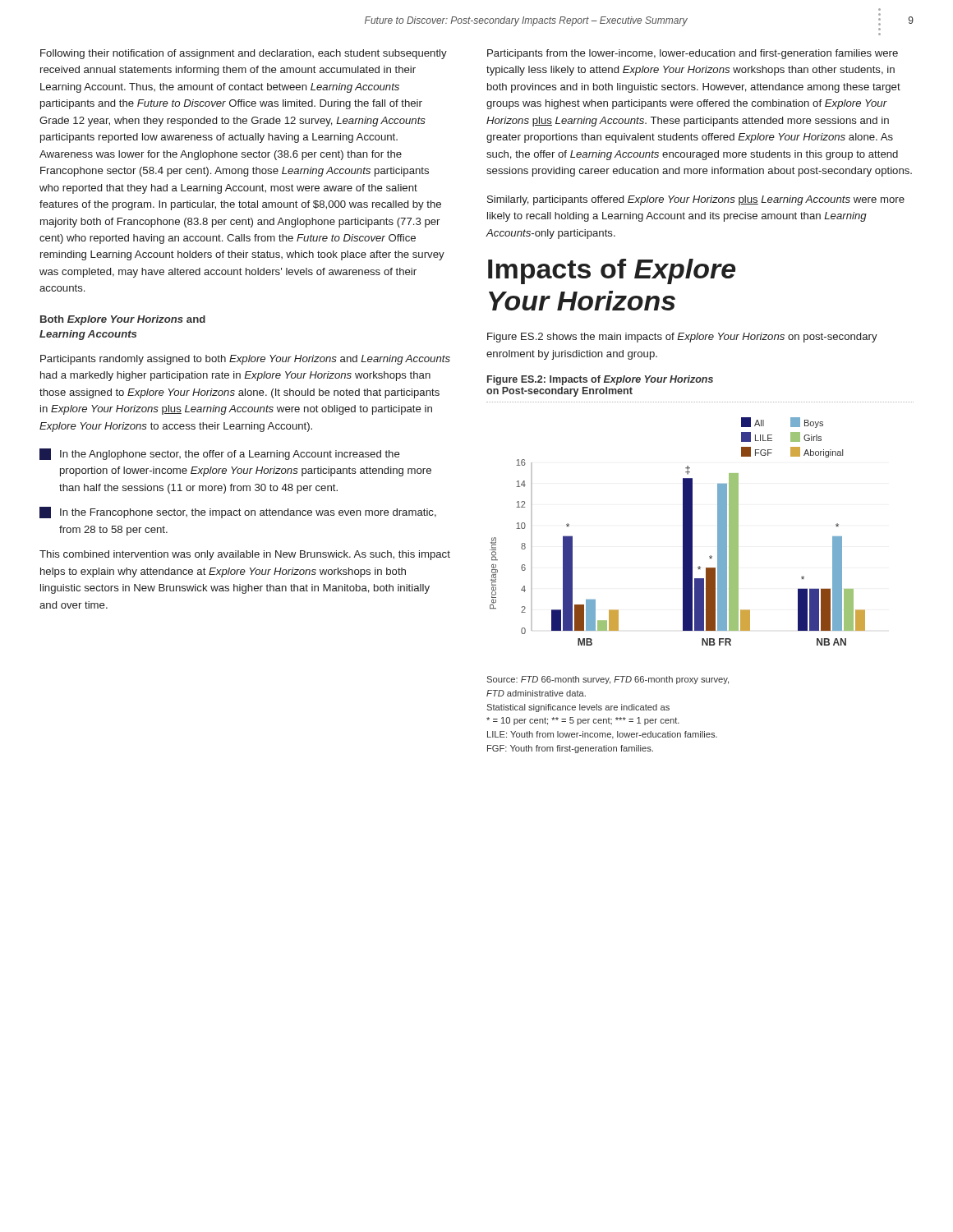Find the grouped bar chart
This screenshot has height=1232, width=953.
(700, 538)
